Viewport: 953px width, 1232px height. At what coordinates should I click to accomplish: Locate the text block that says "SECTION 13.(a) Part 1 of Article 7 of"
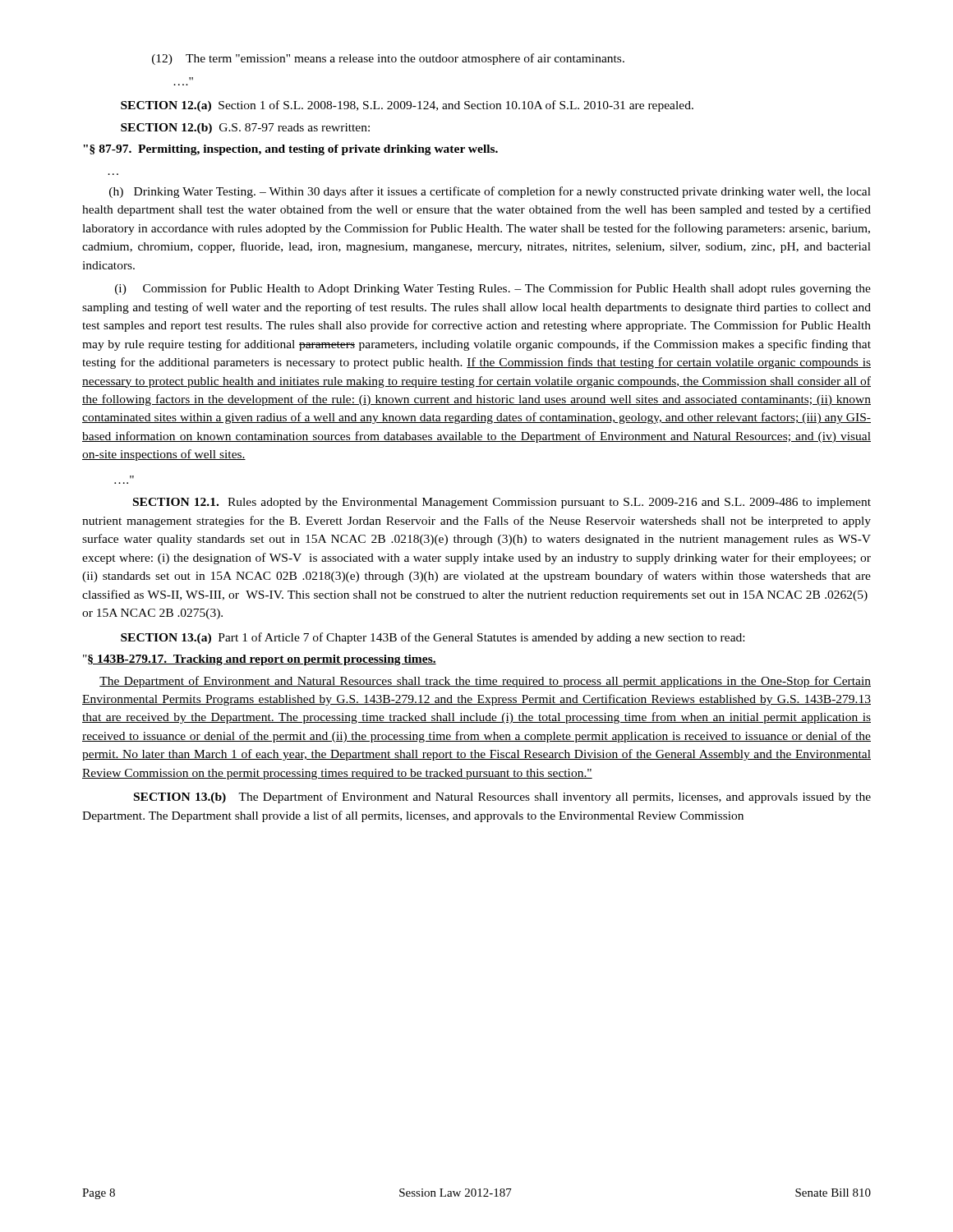[414, 637]
